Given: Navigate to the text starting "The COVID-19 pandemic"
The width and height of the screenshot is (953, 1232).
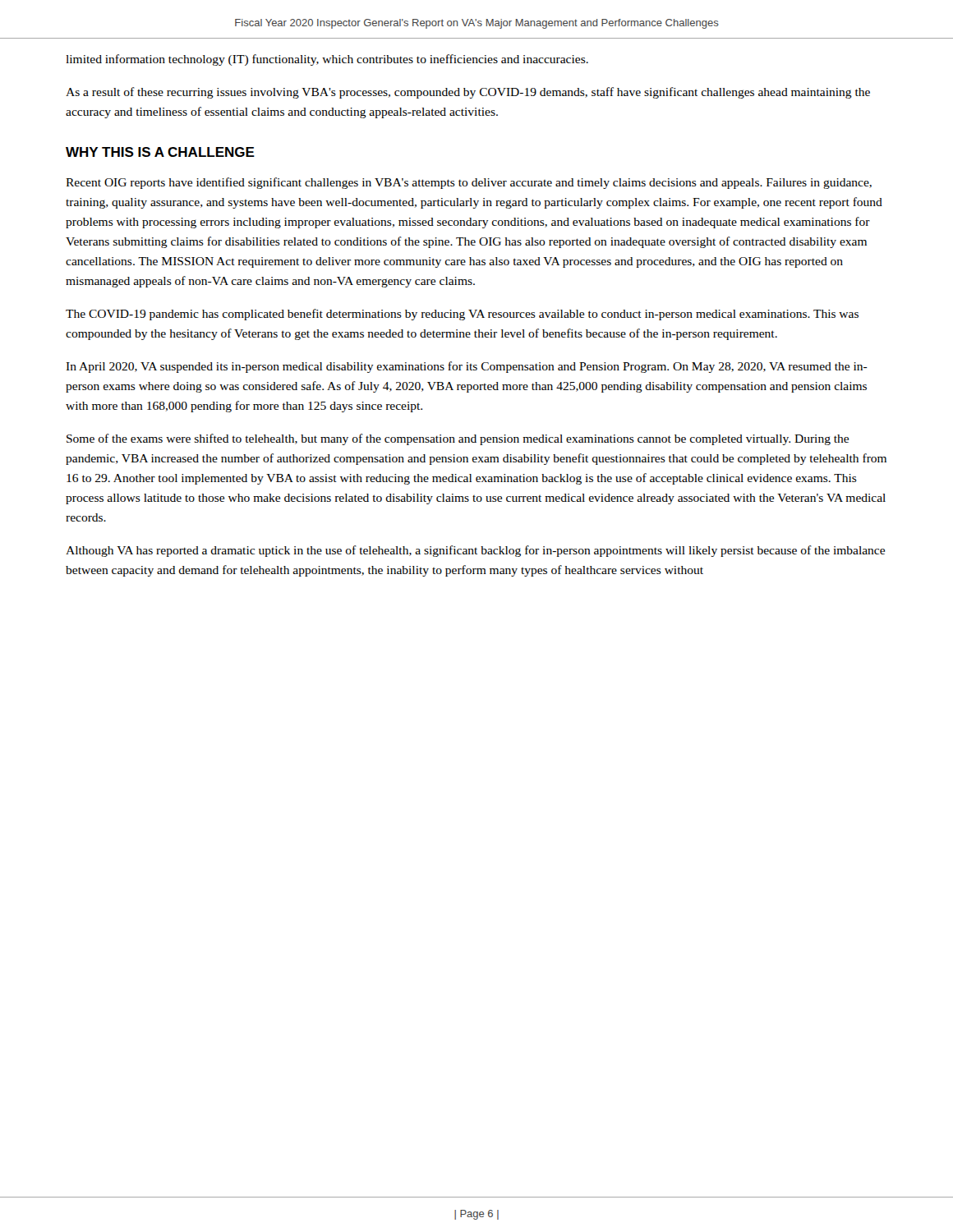Looking at the screenshot, I should [x=462, y=323].
